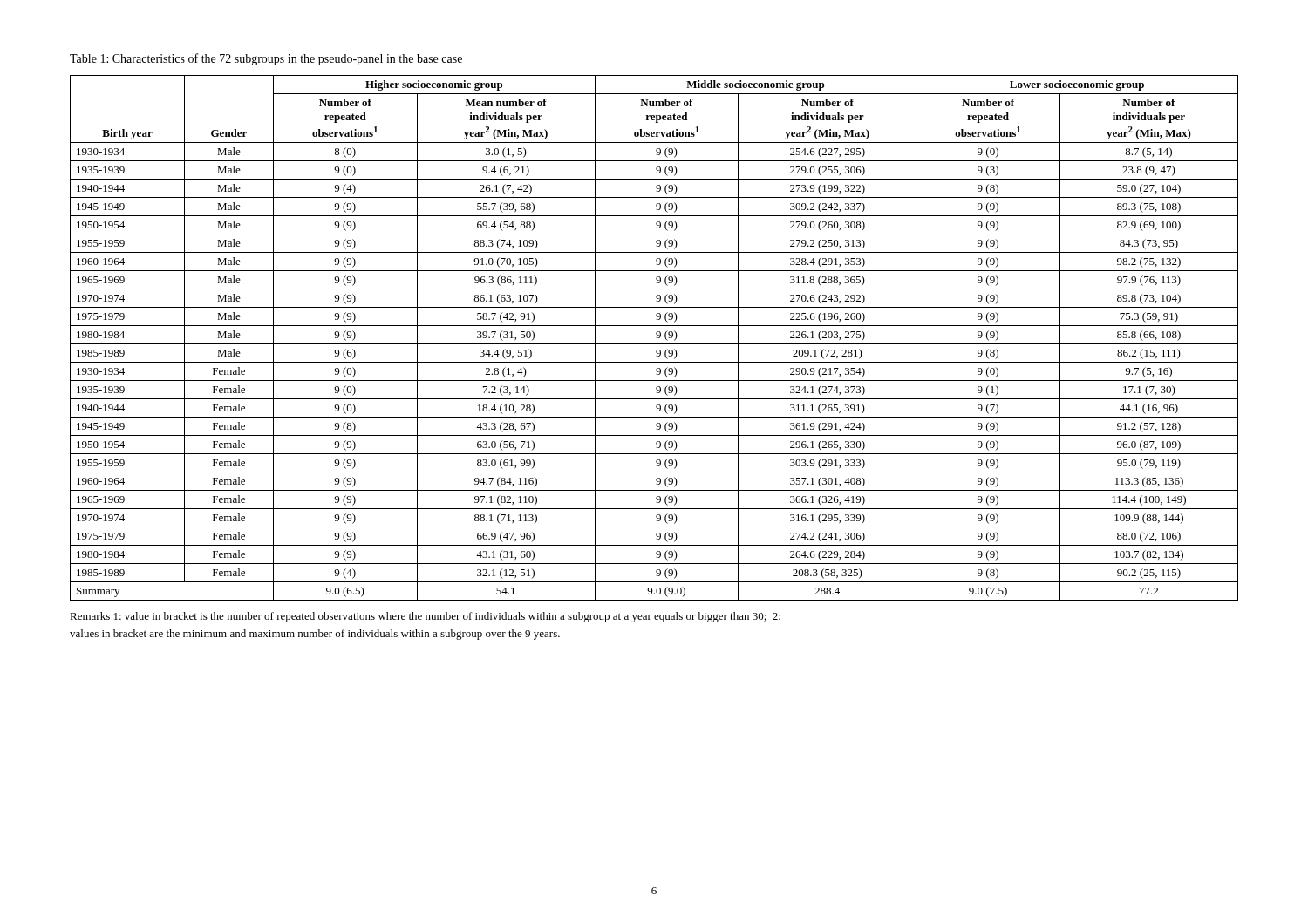Click the caption that begins "Table 1: Characteristics of the 72 subgroups in"
The width and height of the screenshot is (1308, 924).
(x=266, y=59)
